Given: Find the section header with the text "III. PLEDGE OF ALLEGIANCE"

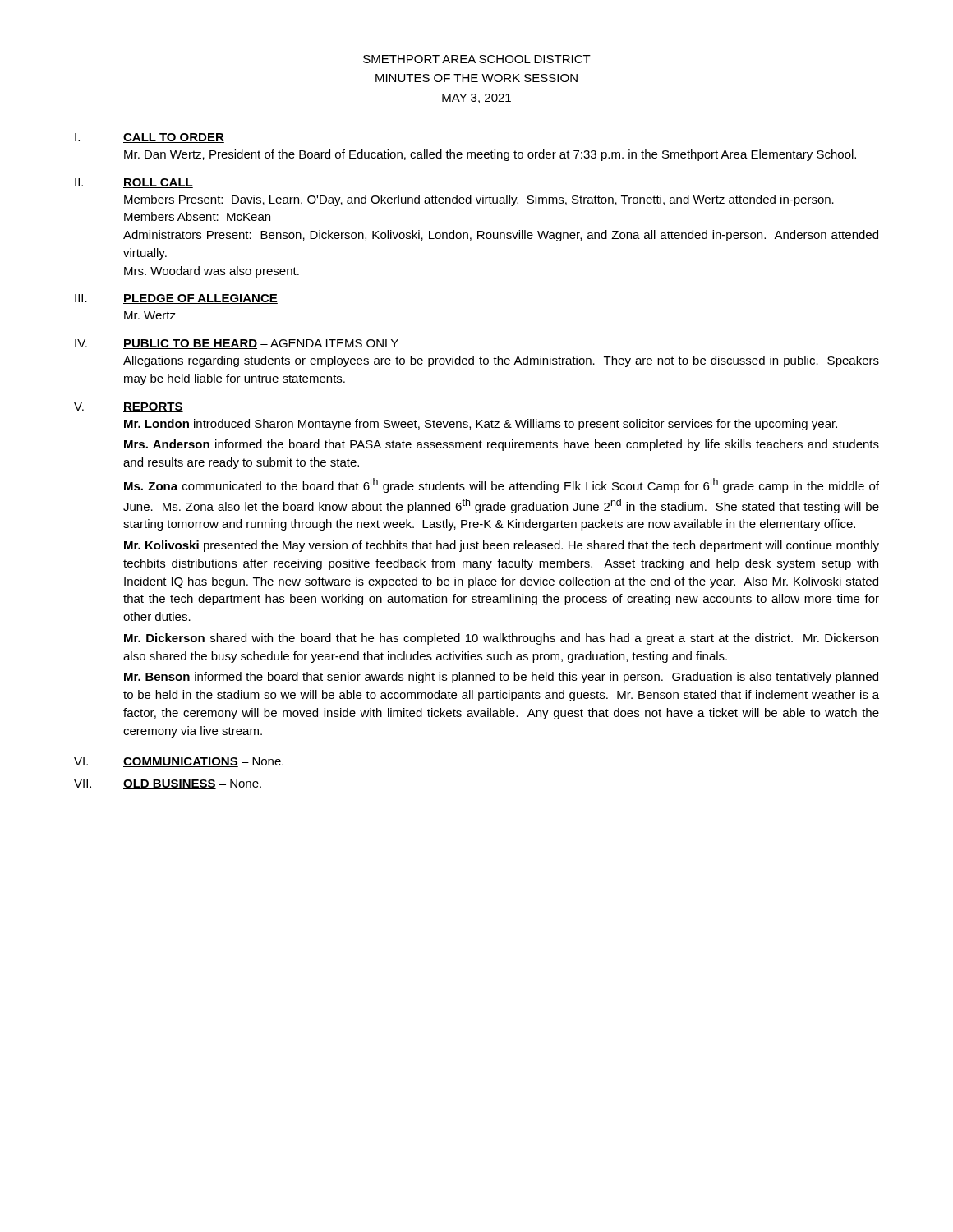Looking at the screenshot, I should pyautogui.click(x=176, y=299).
